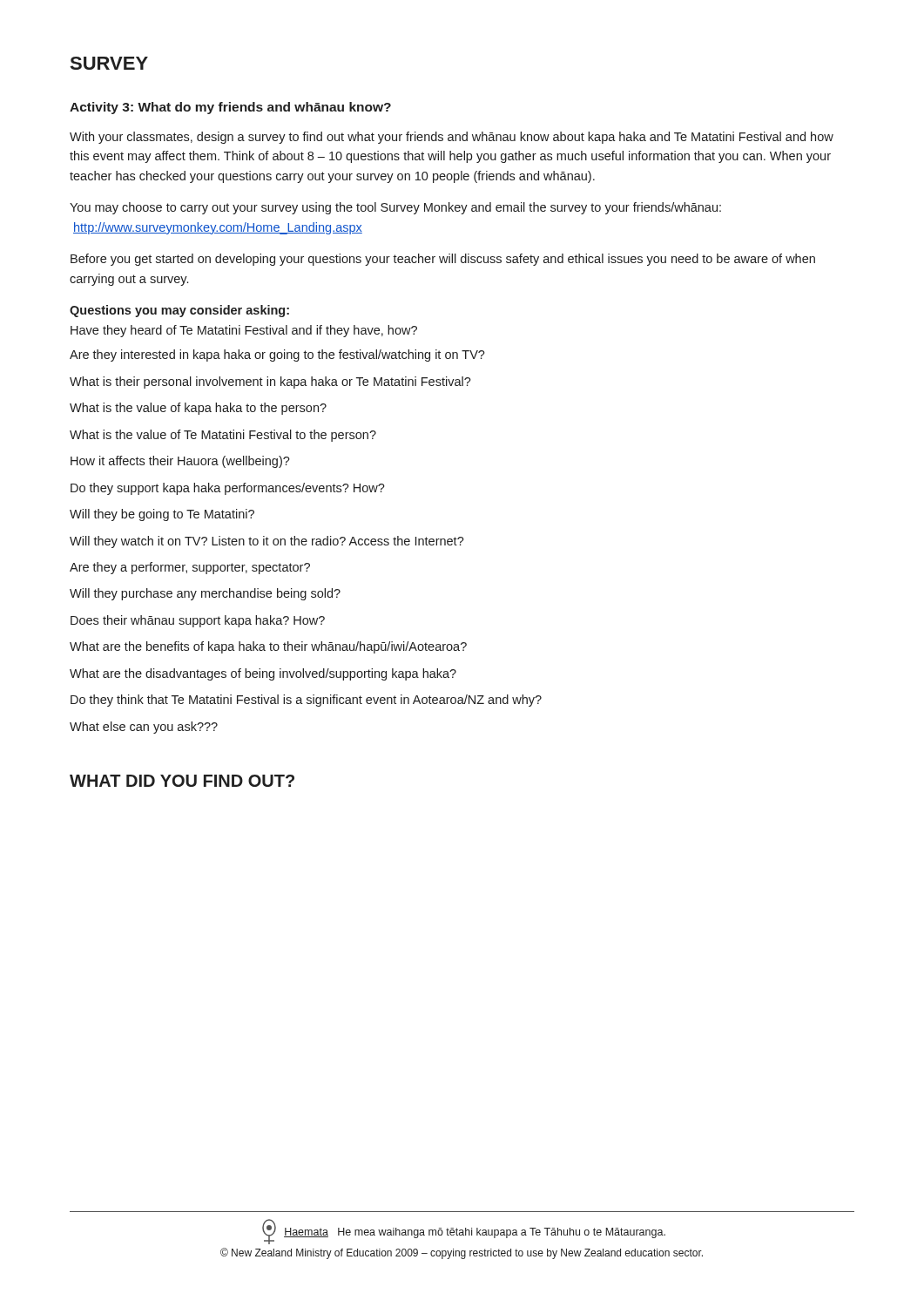Select the text starting "What is their personal involvement in kapa"
The width and height of the screenshot is (924, 1307).
tap(270, 381)
